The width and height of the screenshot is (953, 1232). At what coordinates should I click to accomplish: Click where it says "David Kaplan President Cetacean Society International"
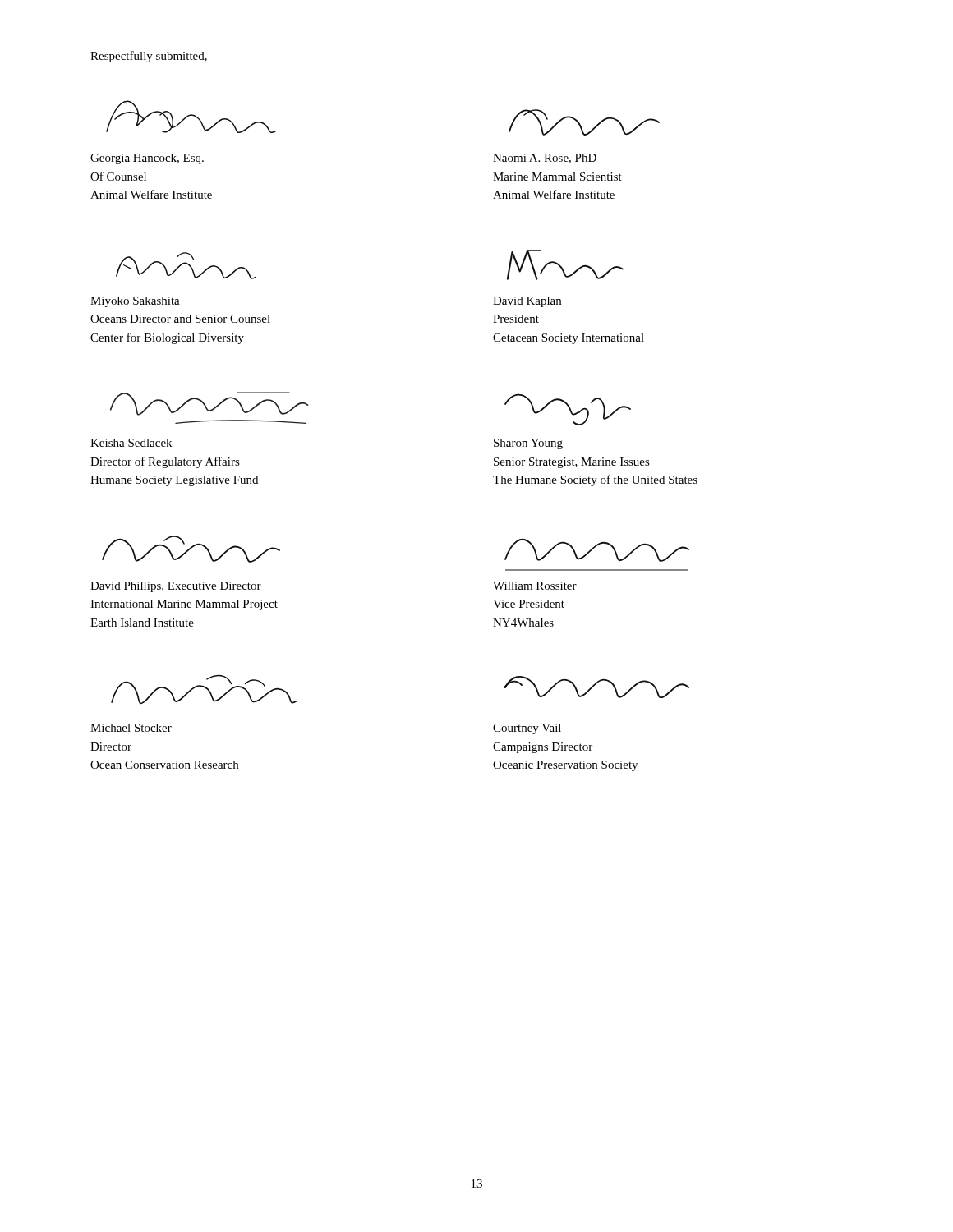click(527, 302)
